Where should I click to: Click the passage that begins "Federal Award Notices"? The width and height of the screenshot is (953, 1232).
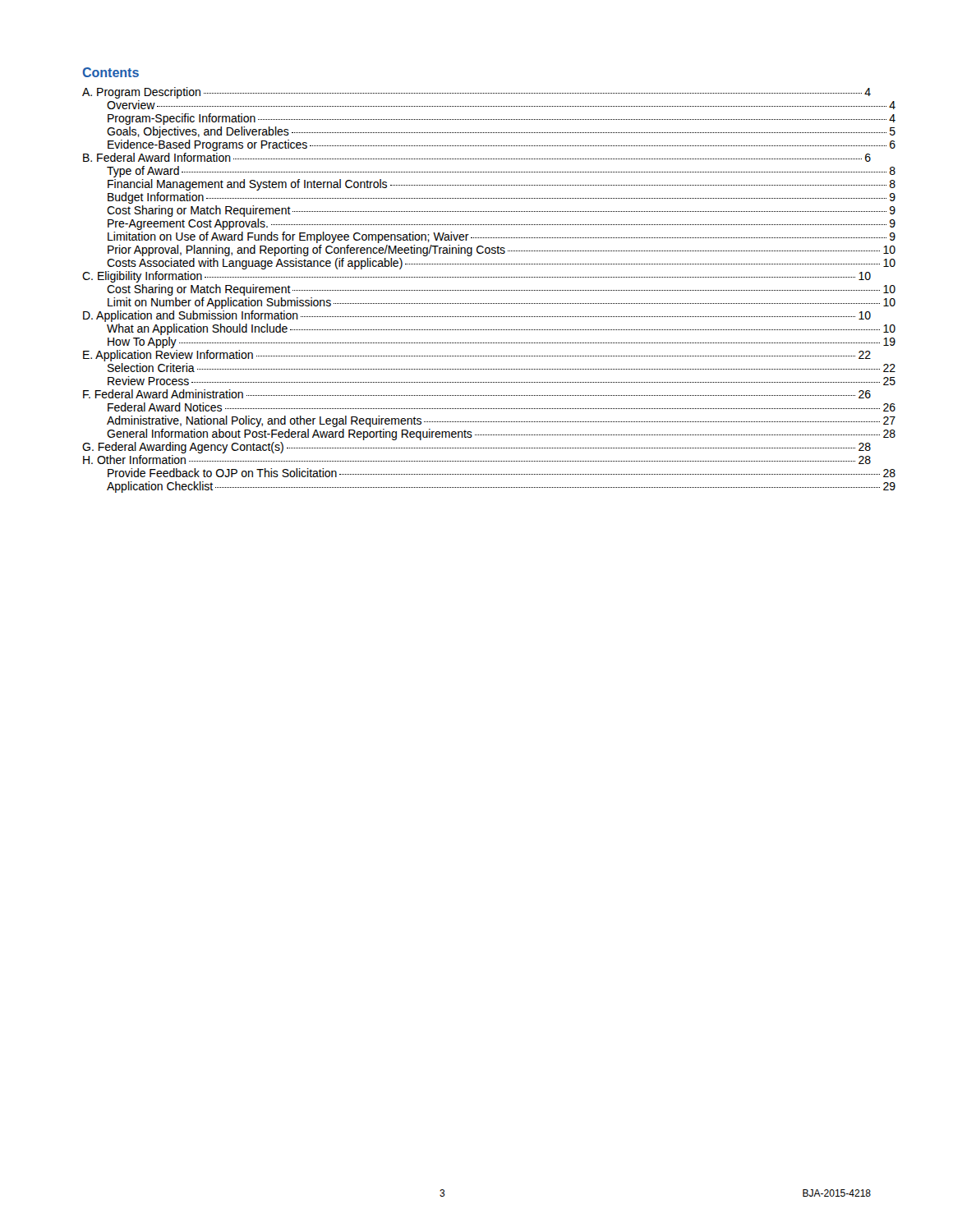476,407
